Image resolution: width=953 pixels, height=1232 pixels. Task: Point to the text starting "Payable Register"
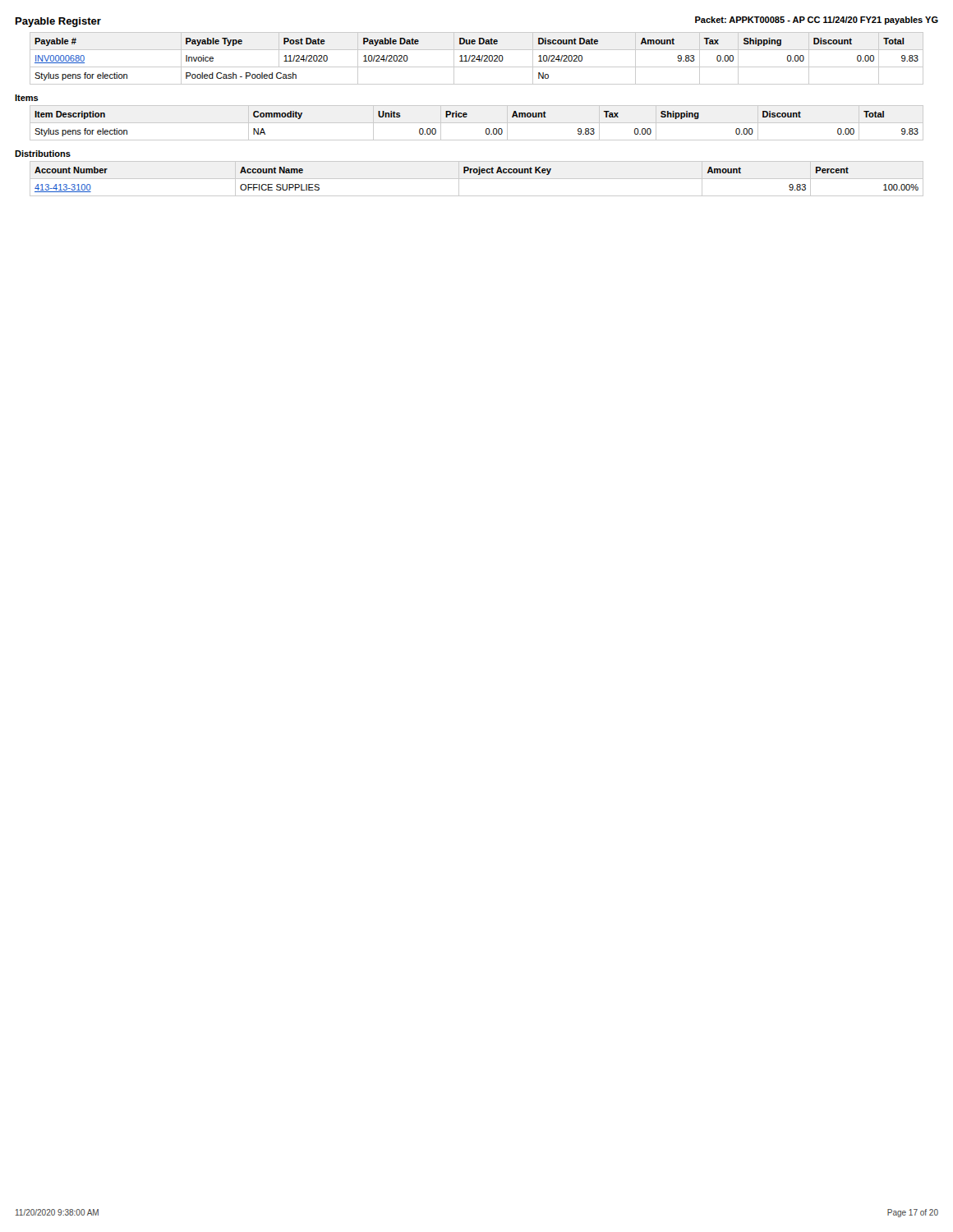coord(58,21)
